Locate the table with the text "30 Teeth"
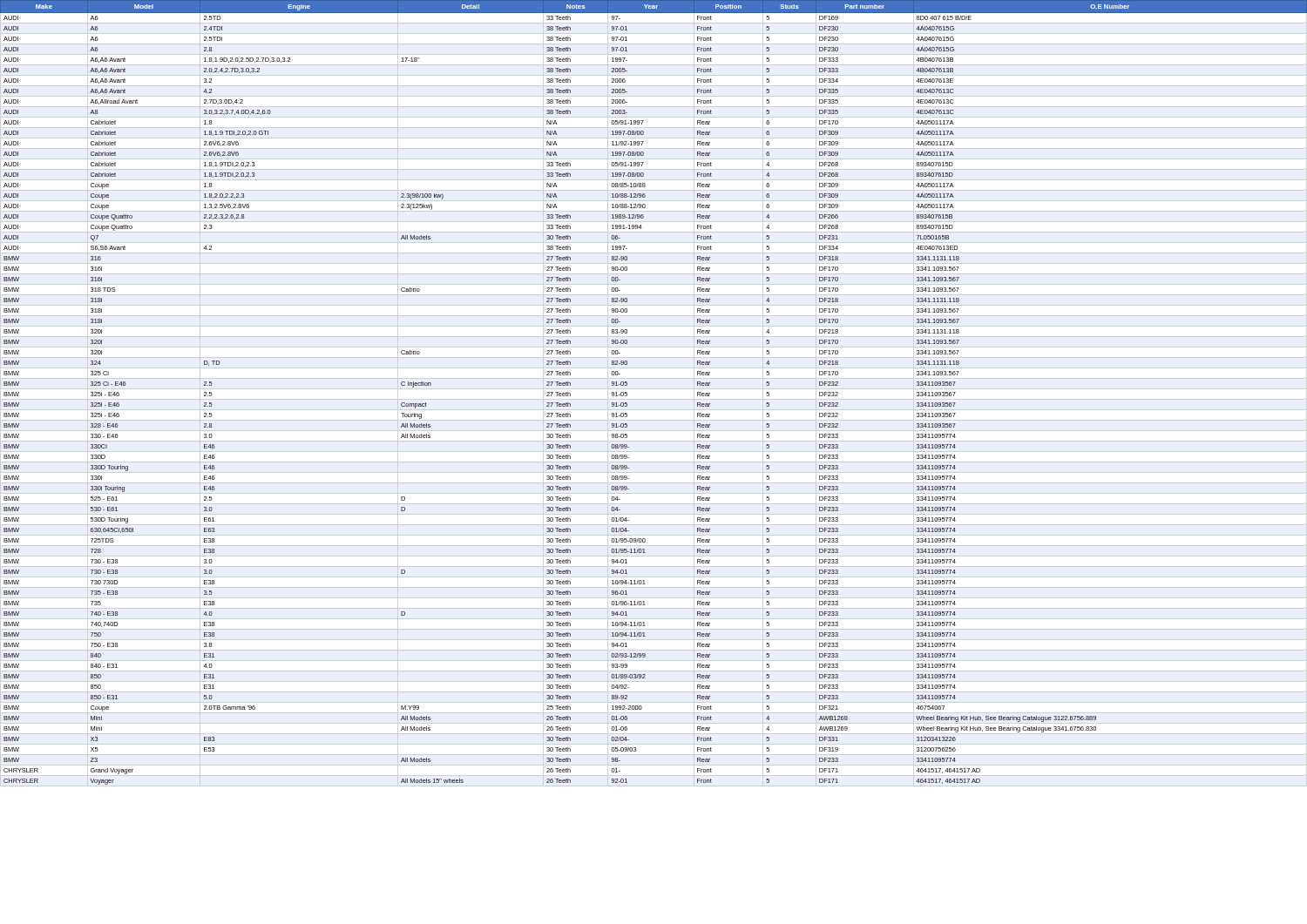1307x924 pixels. click(654, 393)
